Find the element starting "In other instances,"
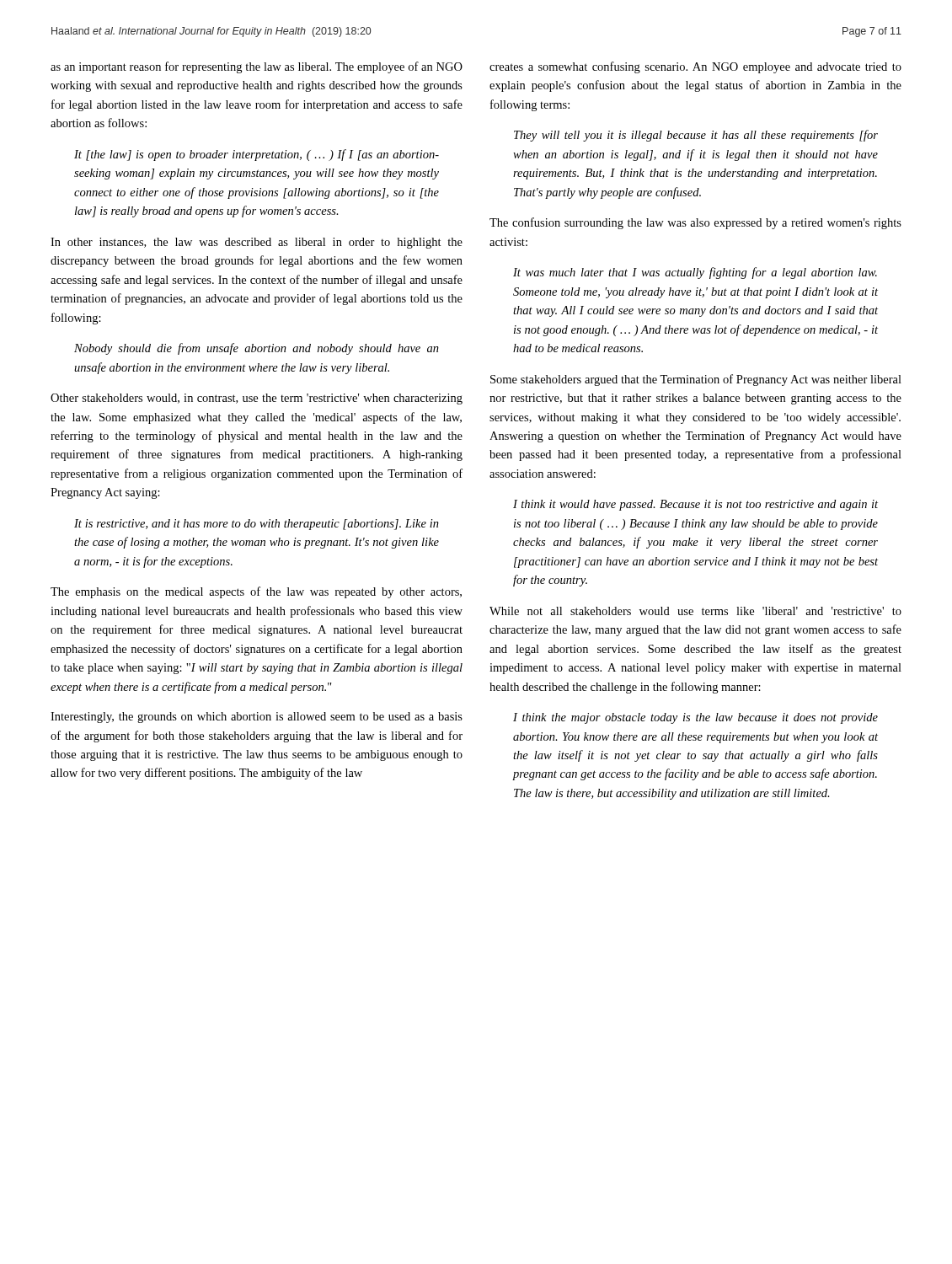Viewport: 952px width, 1264px height. (x=257, y=280)
